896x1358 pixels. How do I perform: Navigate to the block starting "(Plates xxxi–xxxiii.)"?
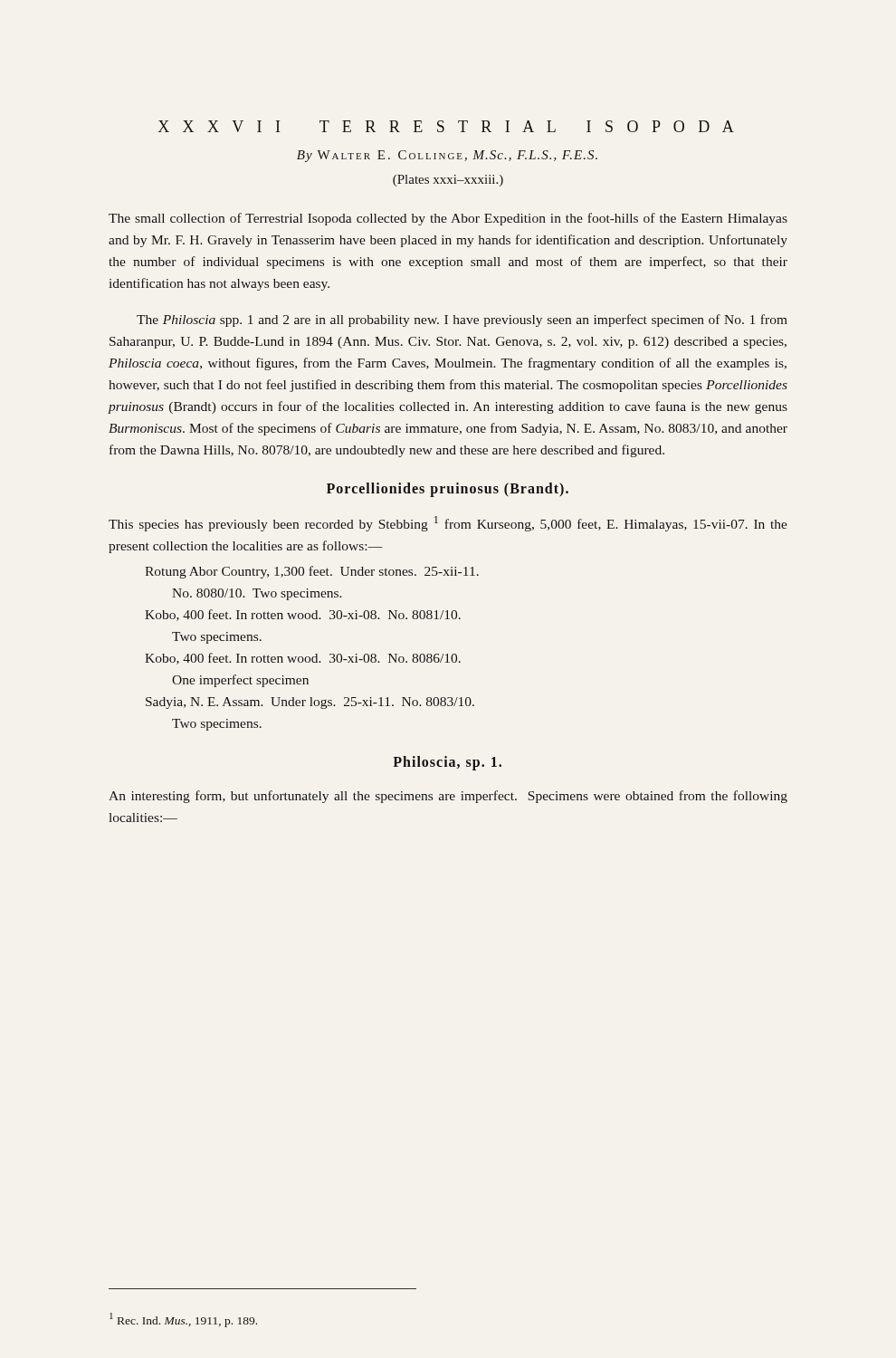pos(448,180)
